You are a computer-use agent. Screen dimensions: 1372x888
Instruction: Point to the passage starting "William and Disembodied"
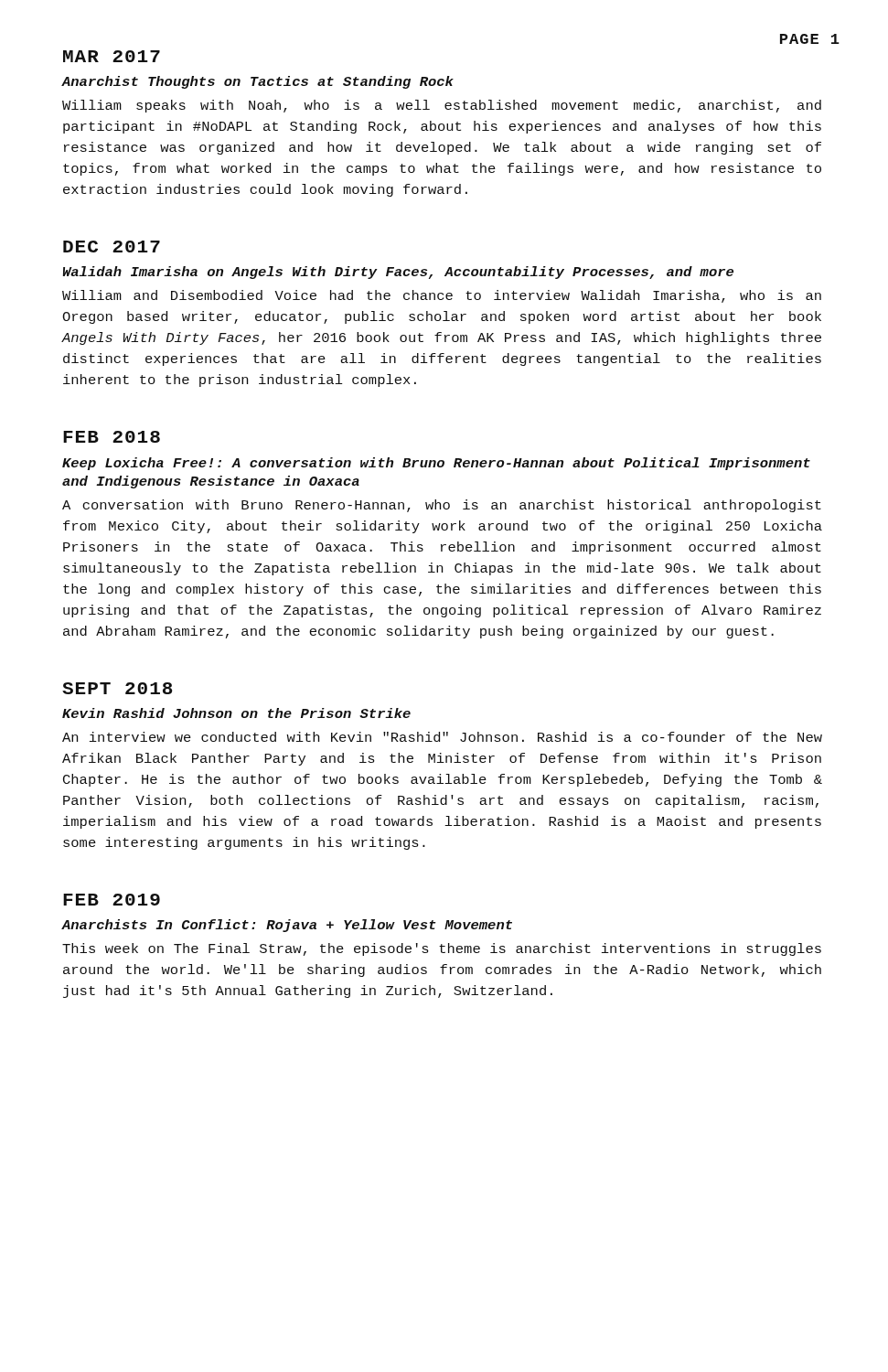[x=442, y=339]
